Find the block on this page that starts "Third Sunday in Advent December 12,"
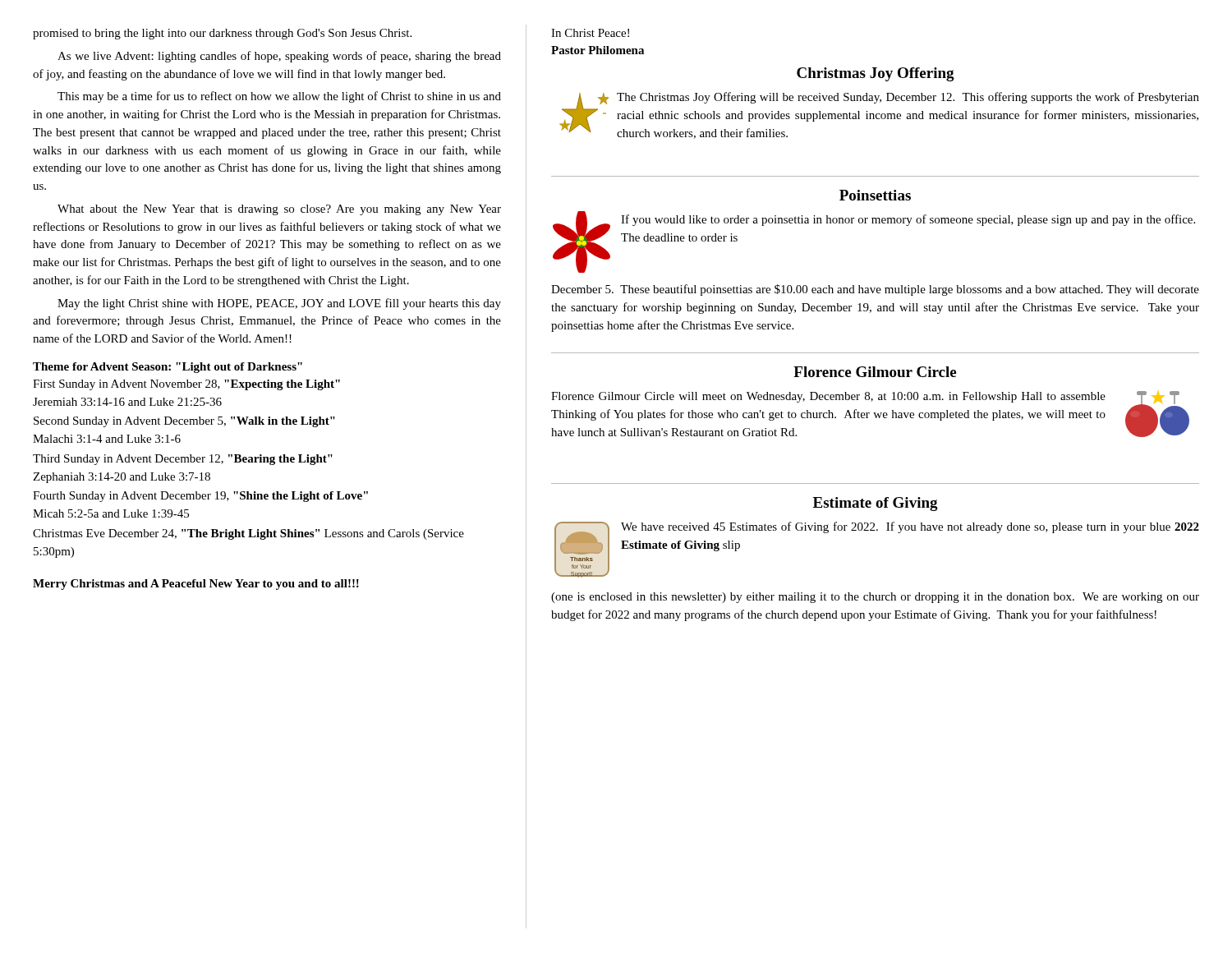 (x=183, y=467)
